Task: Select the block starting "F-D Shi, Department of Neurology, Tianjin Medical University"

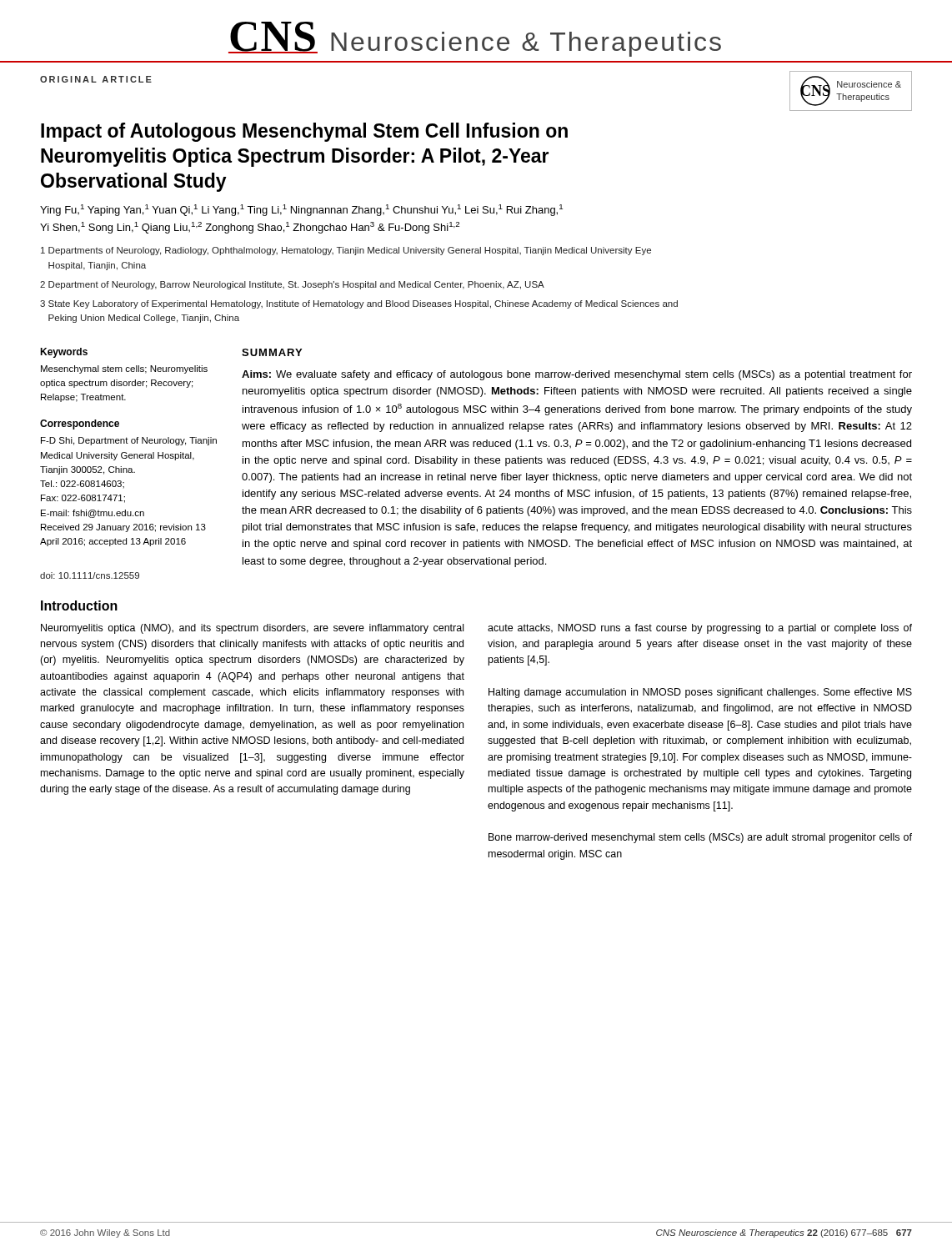Action: click(x=129, y=491)
